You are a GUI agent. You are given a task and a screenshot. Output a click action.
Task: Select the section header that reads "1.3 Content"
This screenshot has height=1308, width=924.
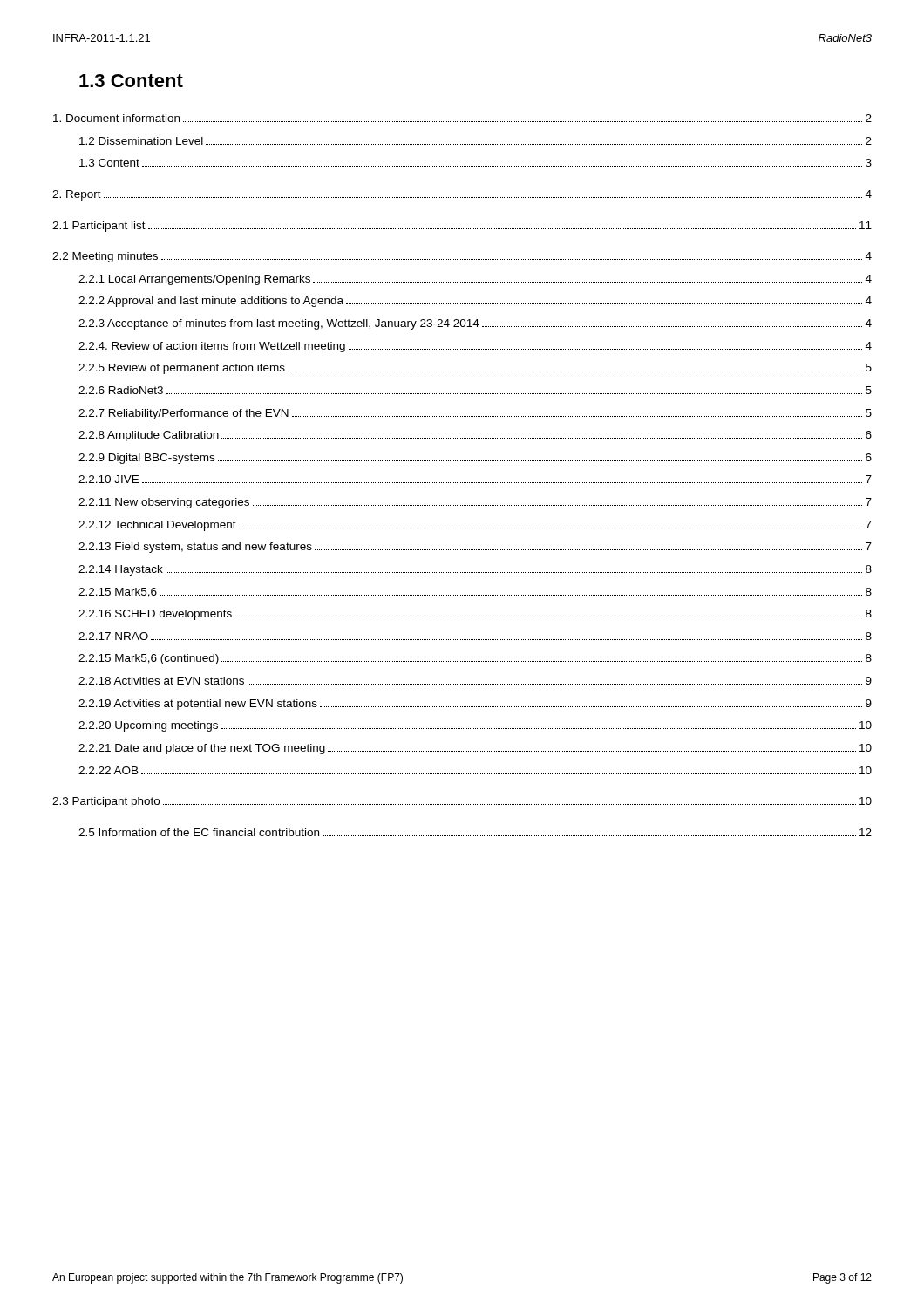(131, 81)
